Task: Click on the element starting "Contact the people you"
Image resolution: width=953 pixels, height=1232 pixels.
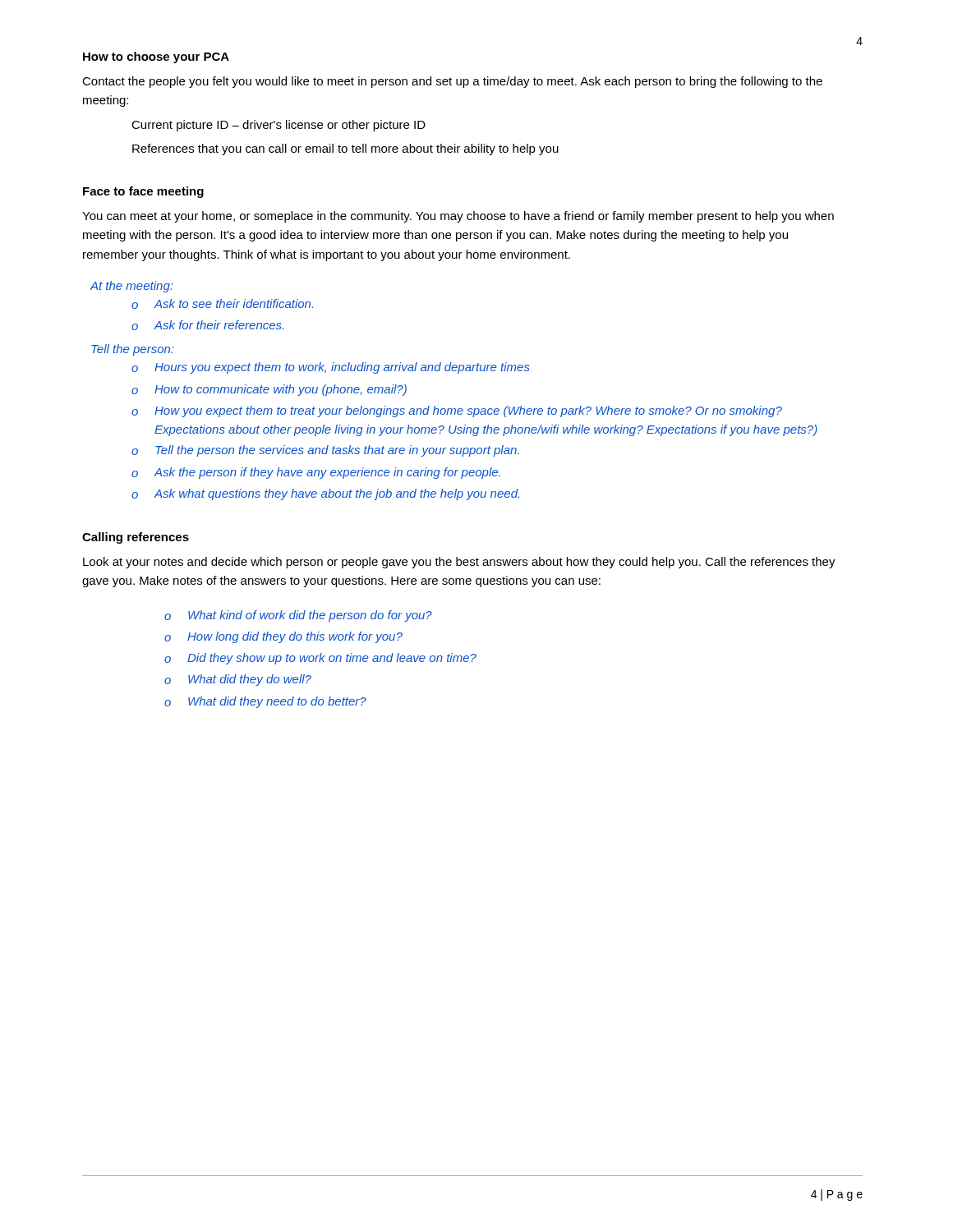Action: tap(452, 90)
